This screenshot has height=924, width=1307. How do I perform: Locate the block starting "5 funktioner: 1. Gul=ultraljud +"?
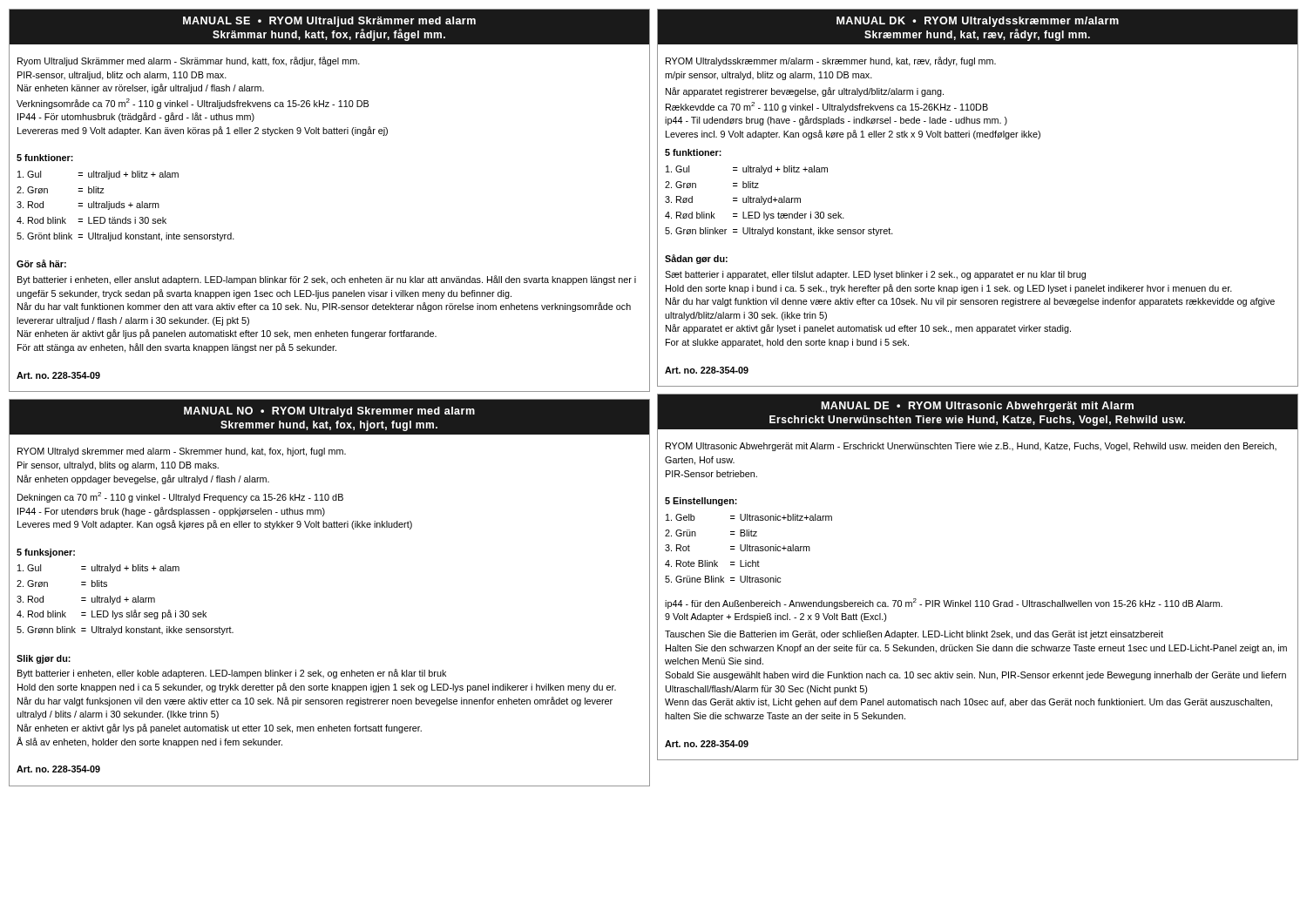[45, 158]
